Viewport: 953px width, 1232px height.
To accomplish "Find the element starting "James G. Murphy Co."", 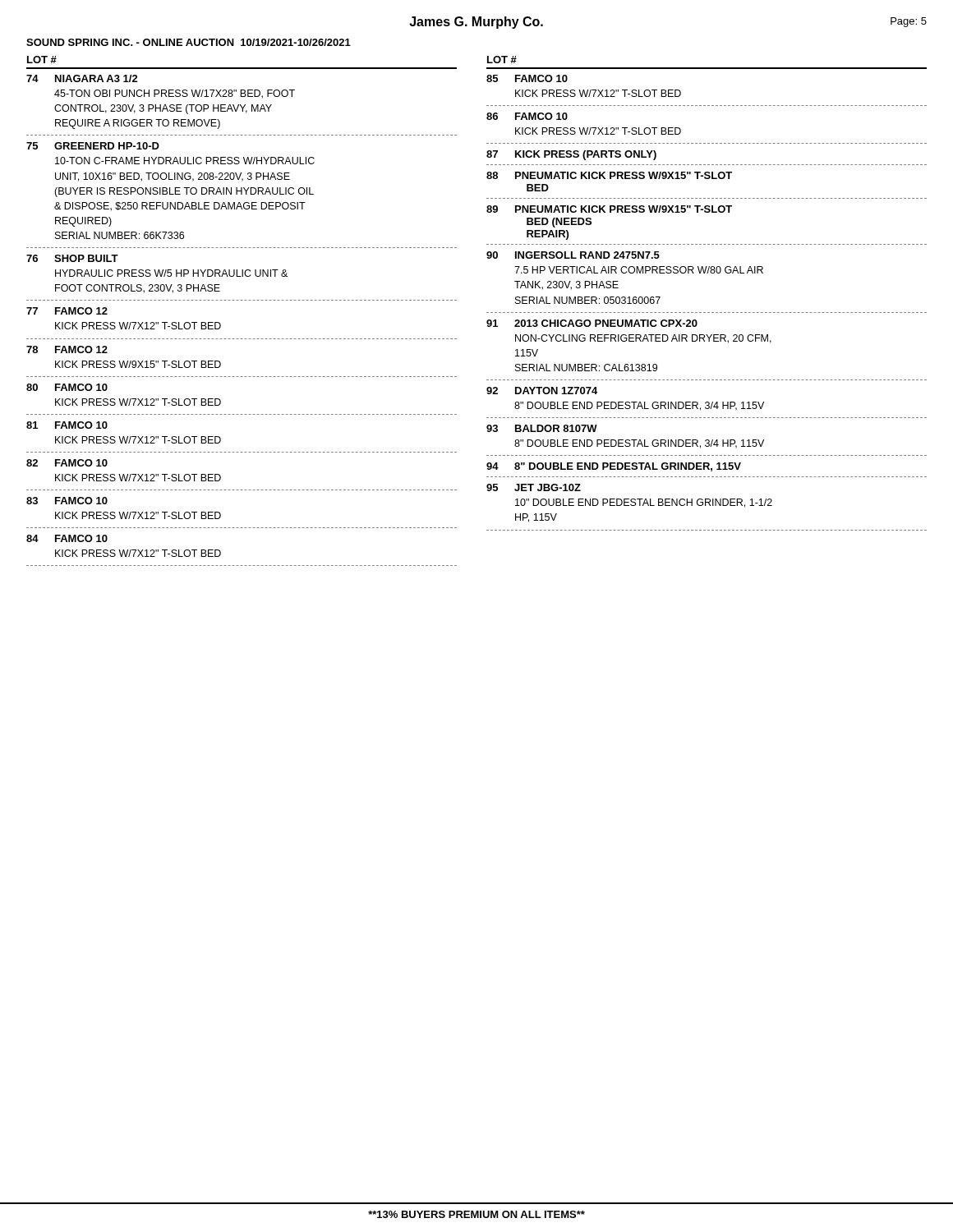I will [x=476, y=22].
